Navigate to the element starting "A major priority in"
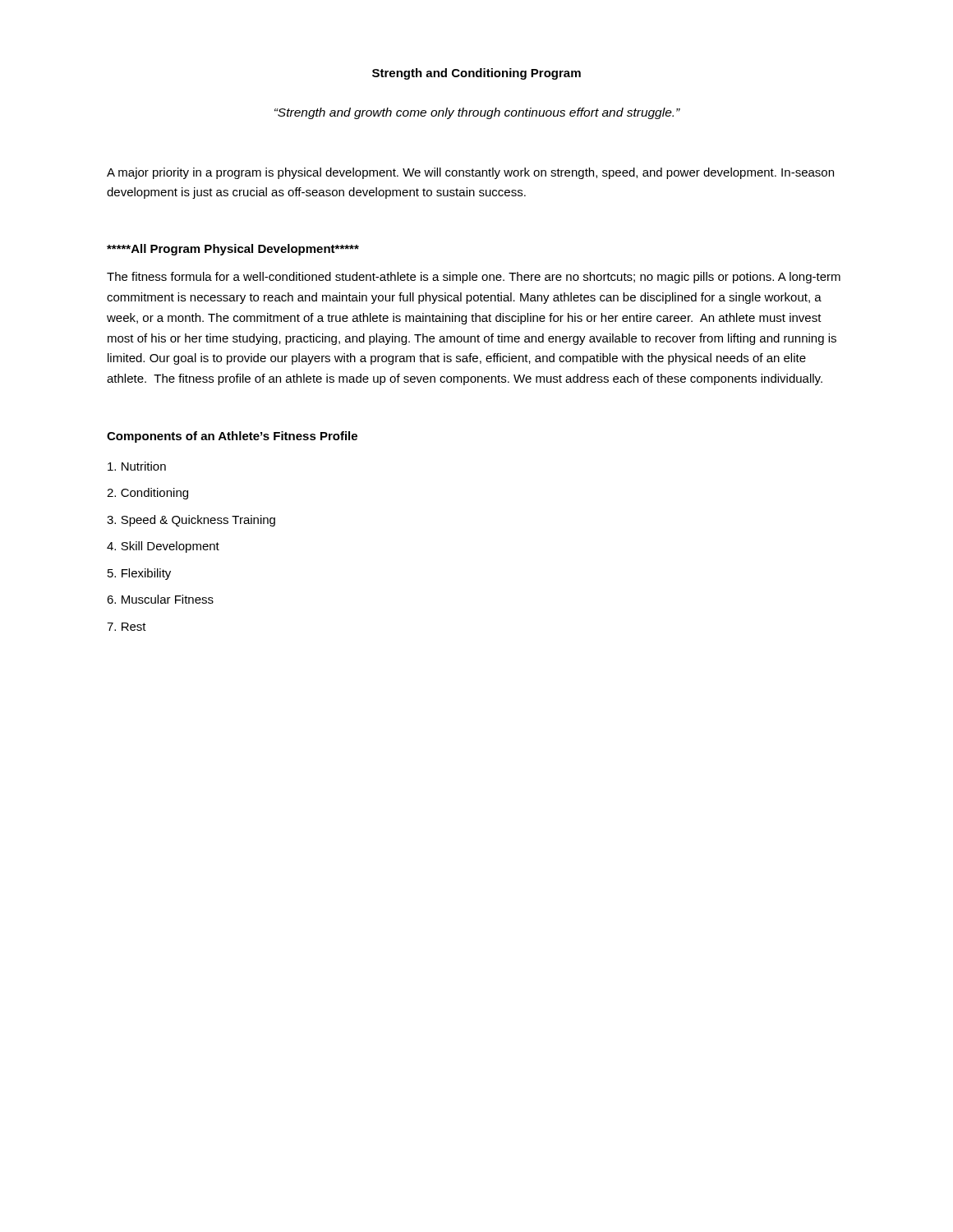 tap(471, 182)
